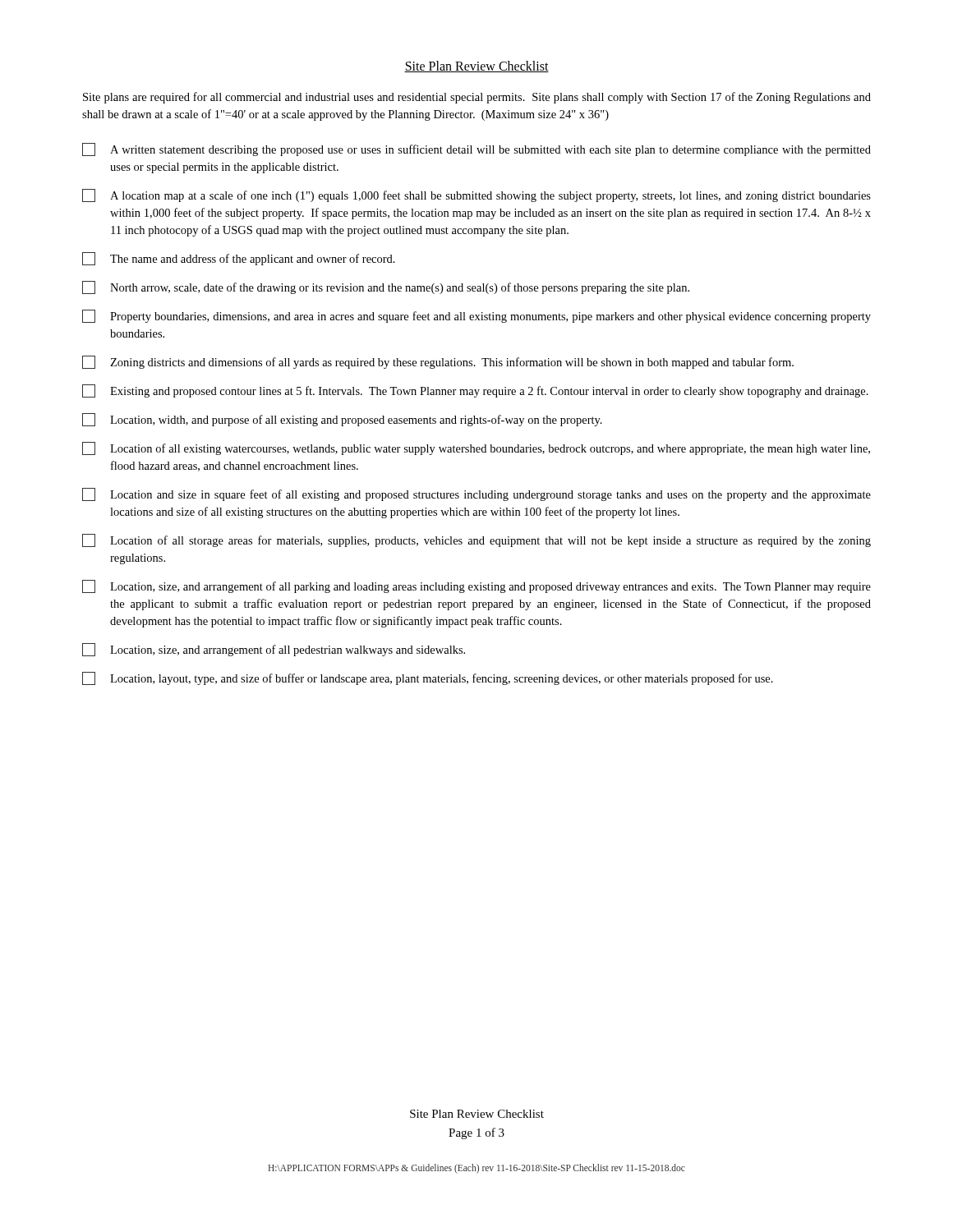Click the passage that begins "Site plans are required"
Image resolution: width=953 pixels, height=1232 pixels.
(x=476, y=106)
